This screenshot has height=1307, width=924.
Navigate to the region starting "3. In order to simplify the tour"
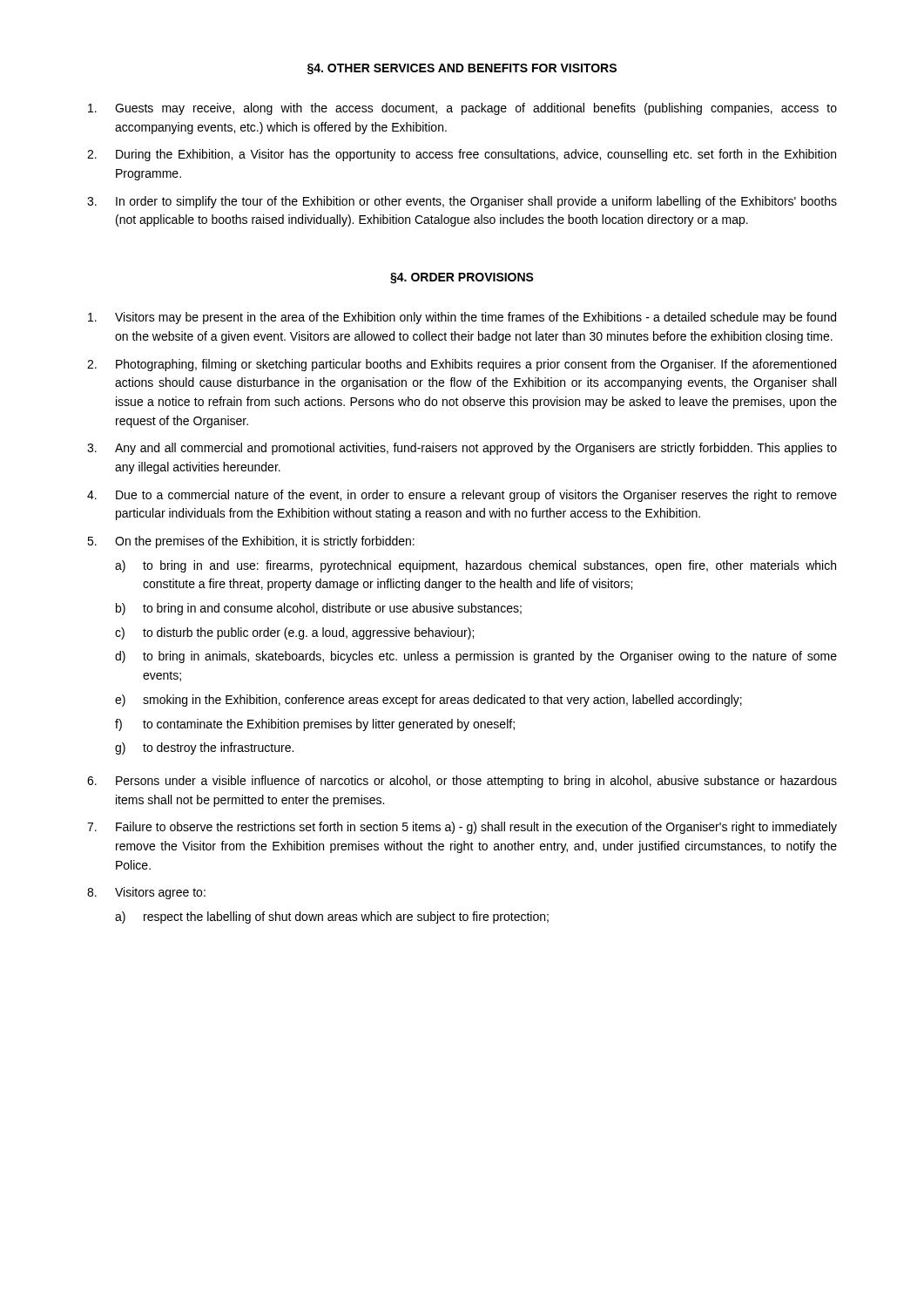click(462, 211)
